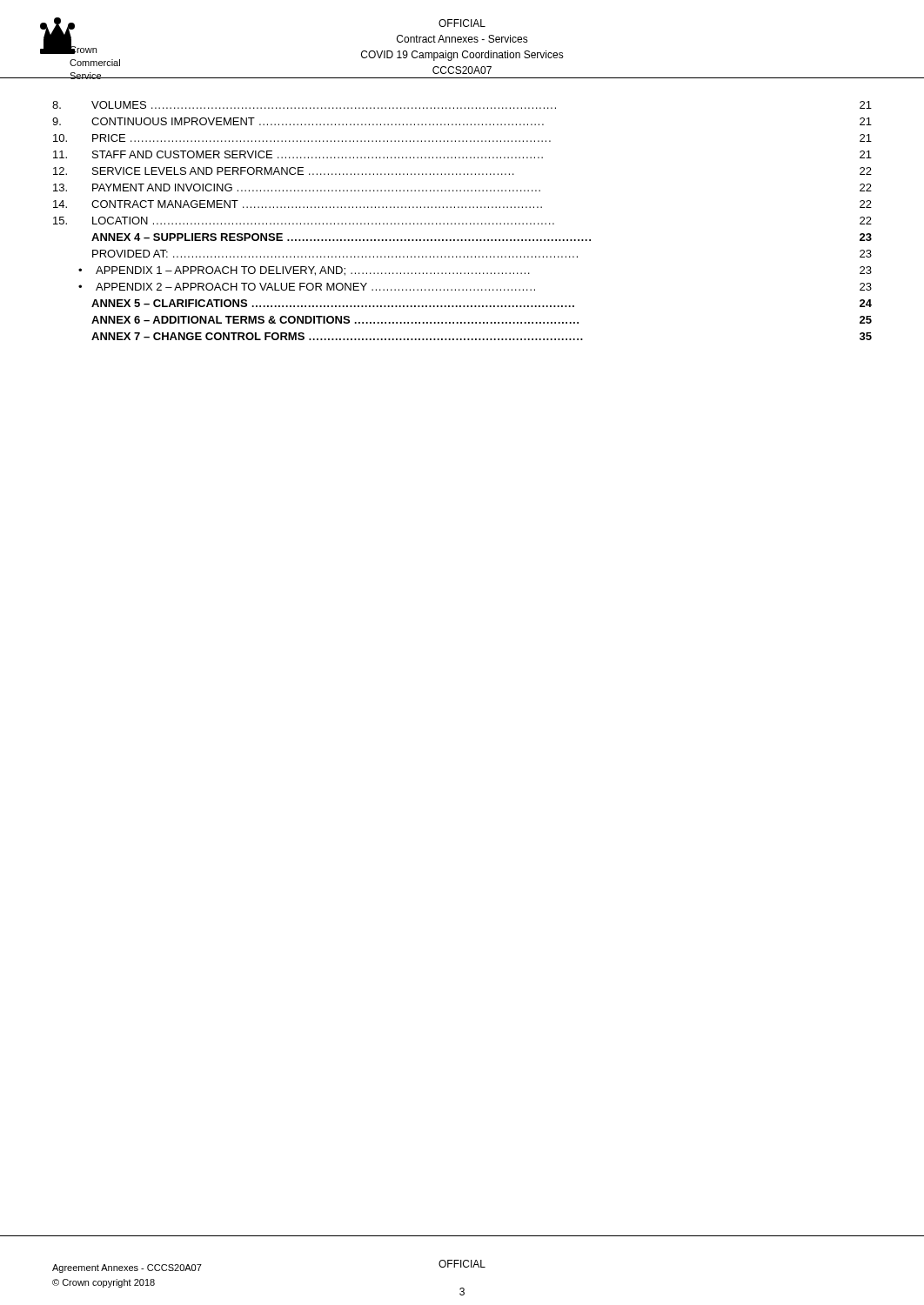The height and width of the screenshot is (1305, 924).
Task: Click on the list item that reads "ANNEX 7 – CHANGE CONTROL FORMS"
Action: pyautogui.click(x=482, y=336)
